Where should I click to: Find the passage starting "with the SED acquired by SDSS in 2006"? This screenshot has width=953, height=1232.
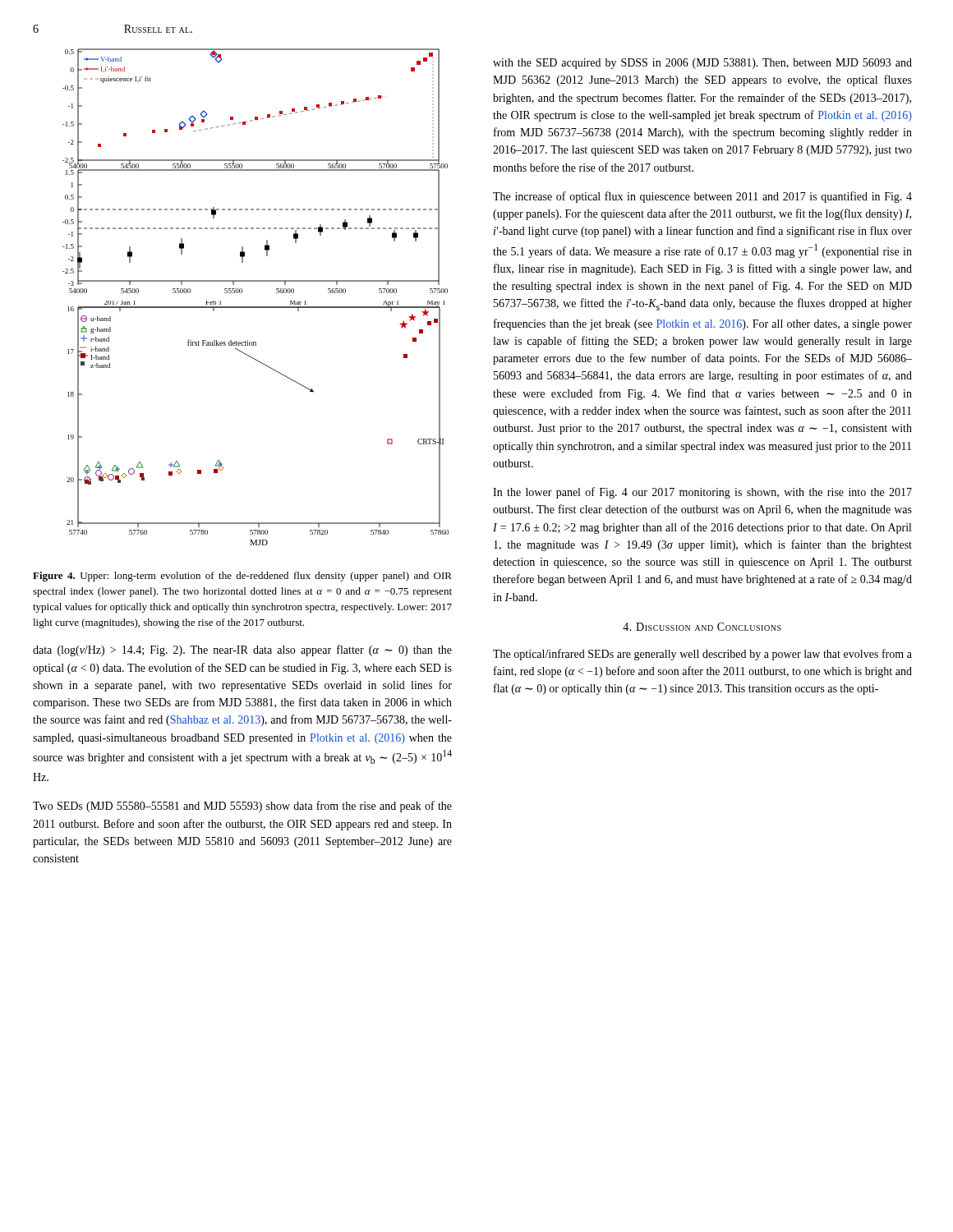point(702,330)
